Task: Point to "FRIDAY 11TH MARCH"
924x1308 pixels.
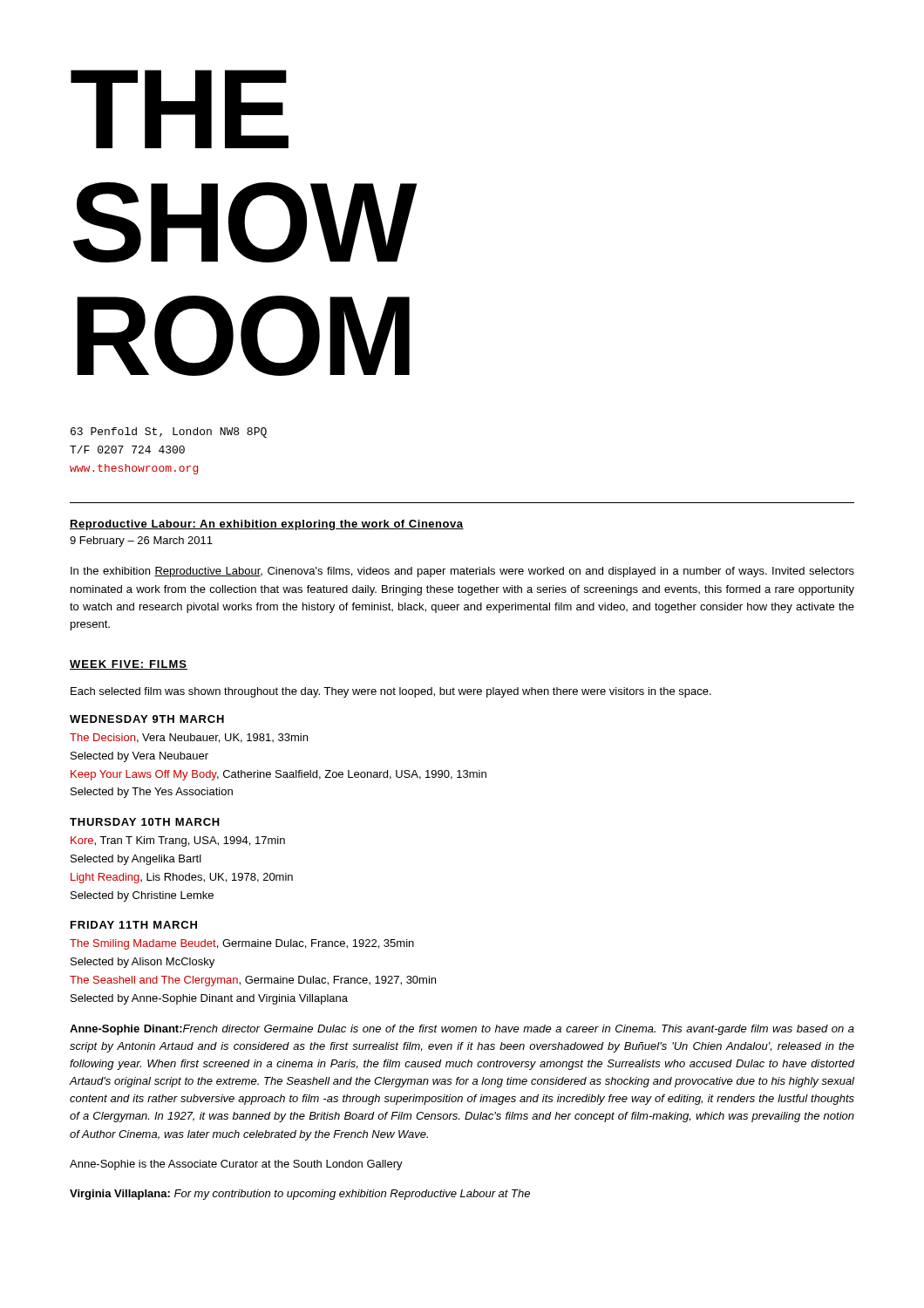Action: click(134, 925)
